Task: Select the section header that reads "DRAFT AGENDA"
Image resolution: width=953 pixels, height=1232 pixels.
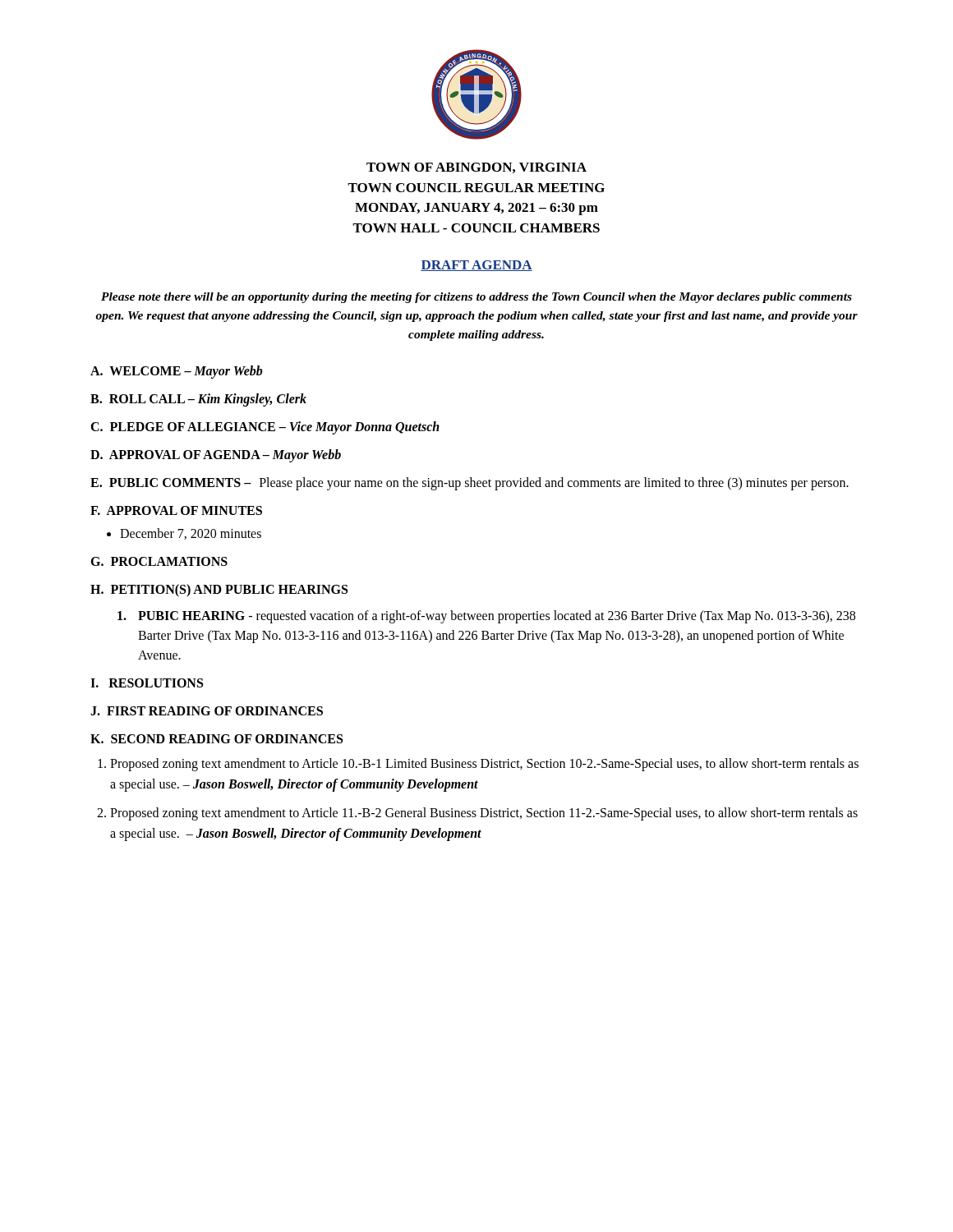Action: (x=476, y=265)
